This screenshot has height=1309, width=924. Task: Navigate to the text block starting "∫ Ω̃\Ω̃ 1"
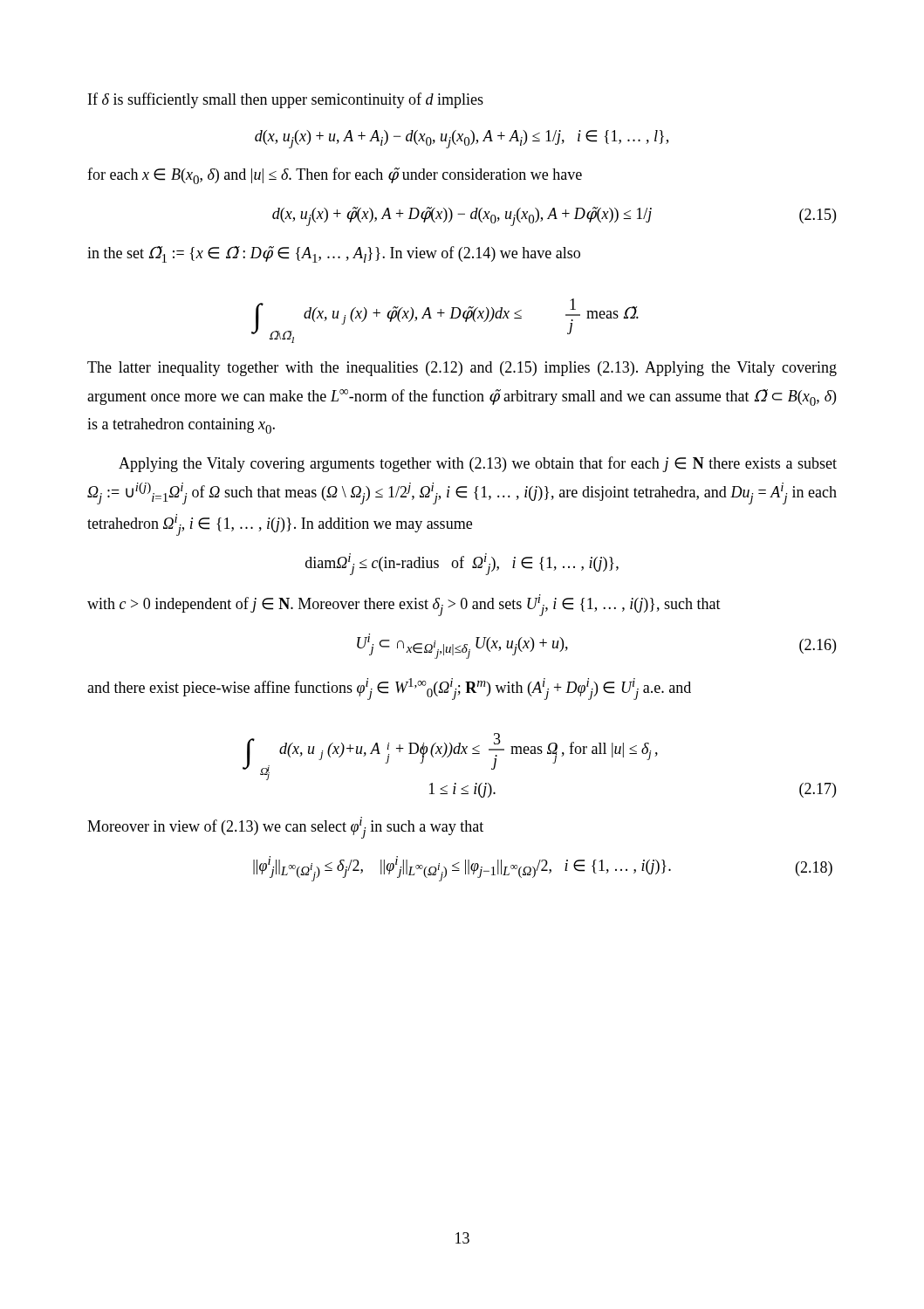[x=462, y=312]
